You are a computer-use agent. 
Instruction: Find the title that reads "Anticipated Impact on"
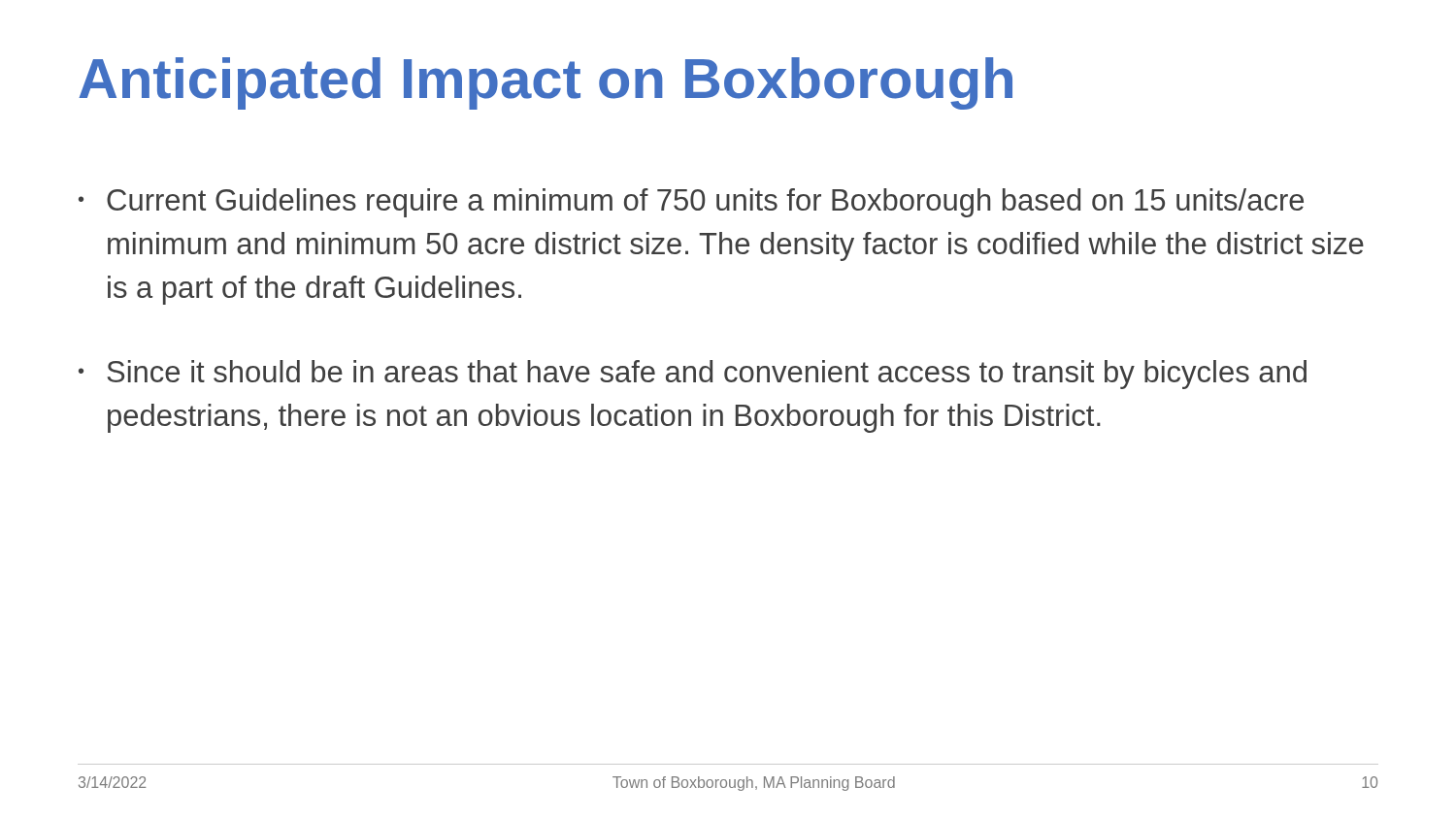[x=547, y=78]
